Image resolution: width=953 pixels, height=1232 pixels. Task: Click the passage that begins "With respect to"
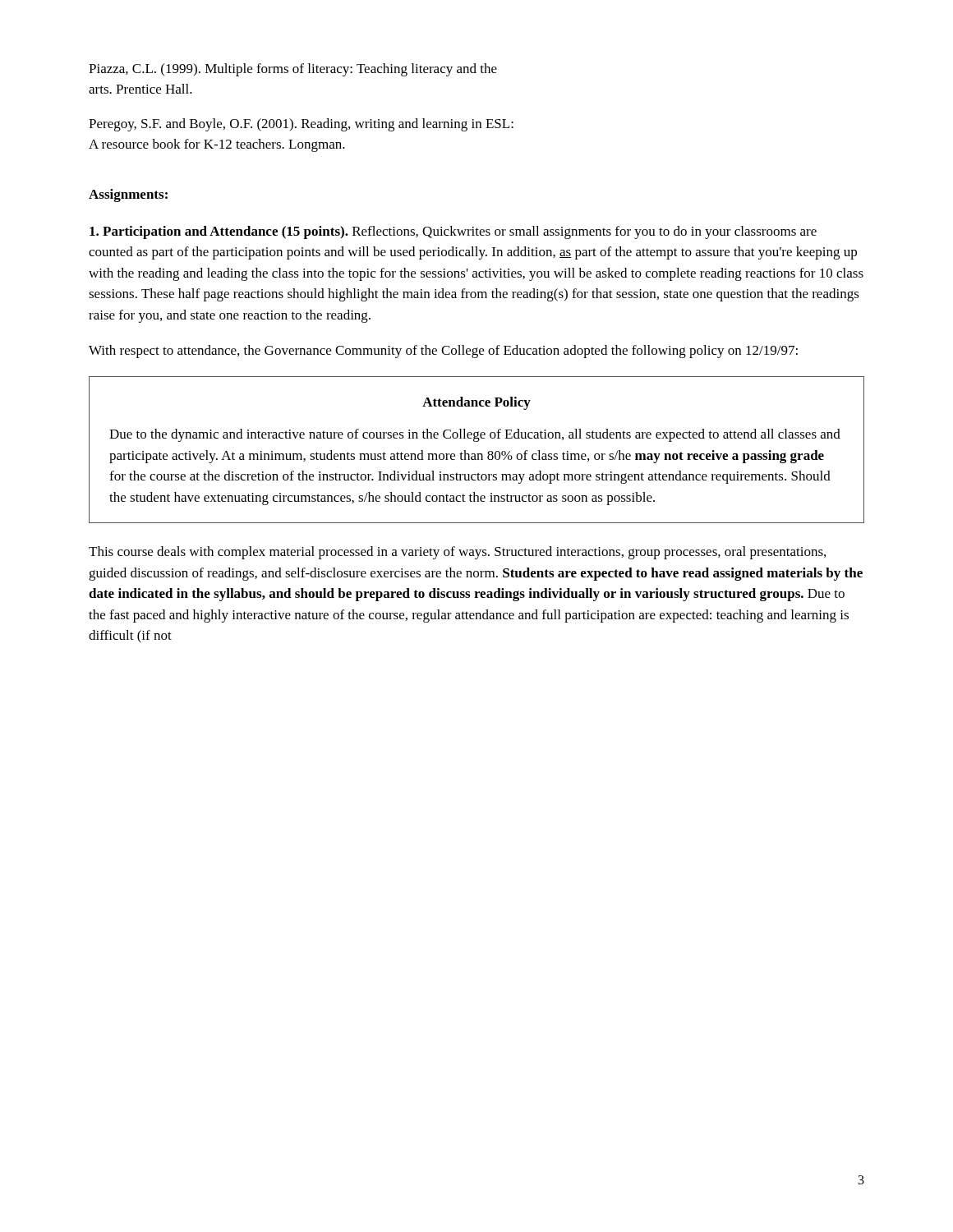[x=444, y=350]
